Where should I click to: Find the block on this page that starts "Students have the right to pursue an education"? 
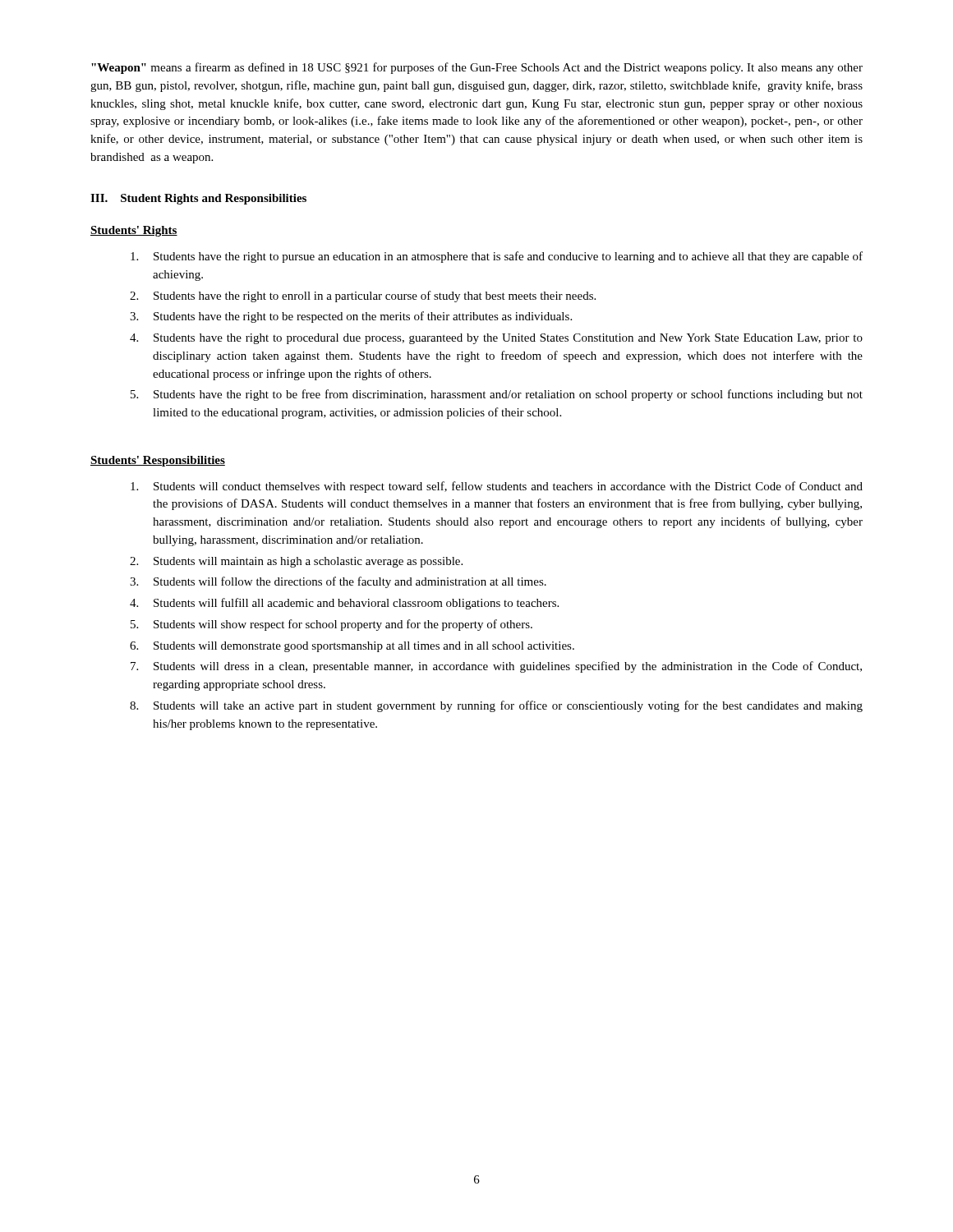click(496, 266)
